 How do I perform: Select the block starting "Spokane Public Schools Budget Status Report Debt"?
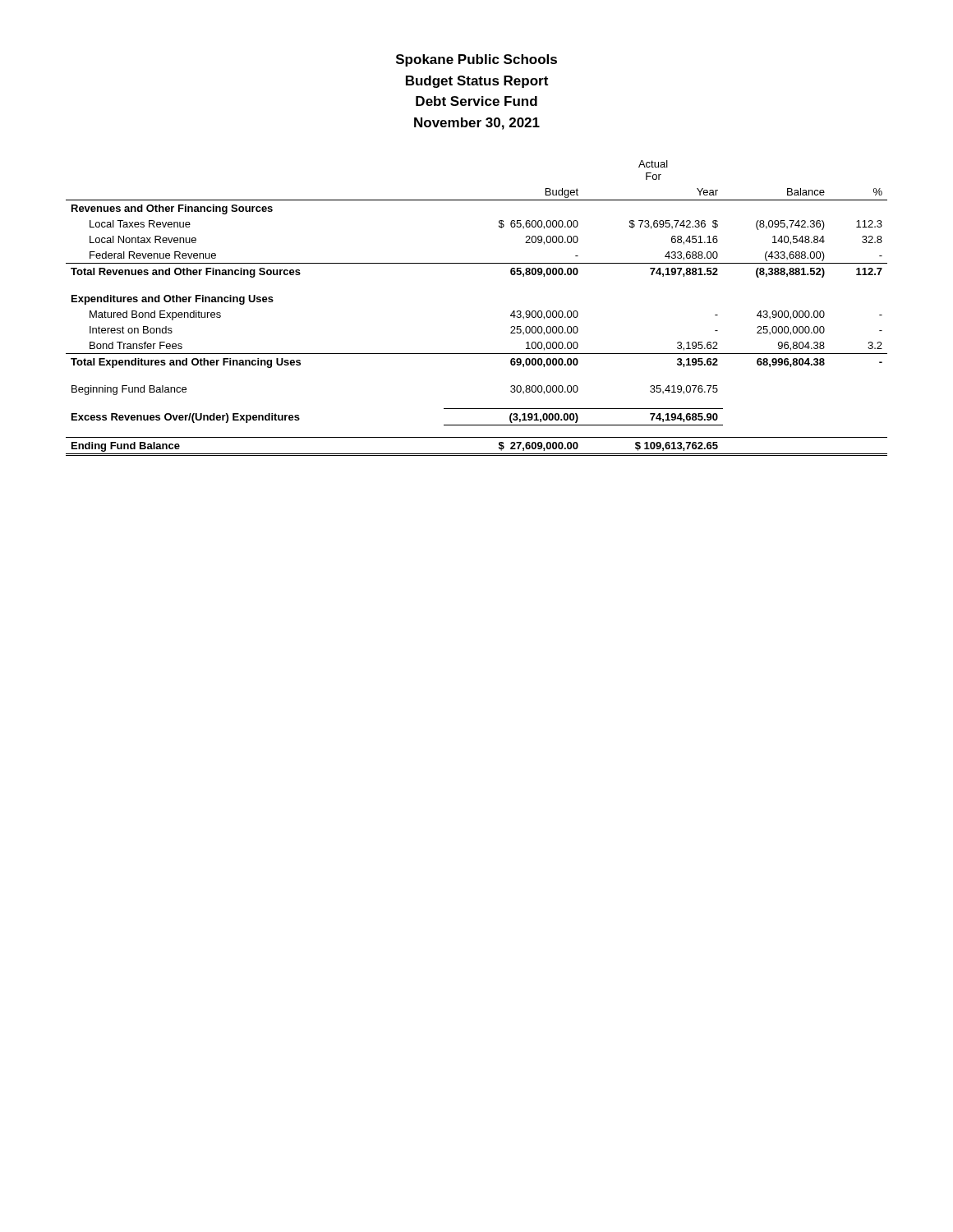[x=476, y=91]
